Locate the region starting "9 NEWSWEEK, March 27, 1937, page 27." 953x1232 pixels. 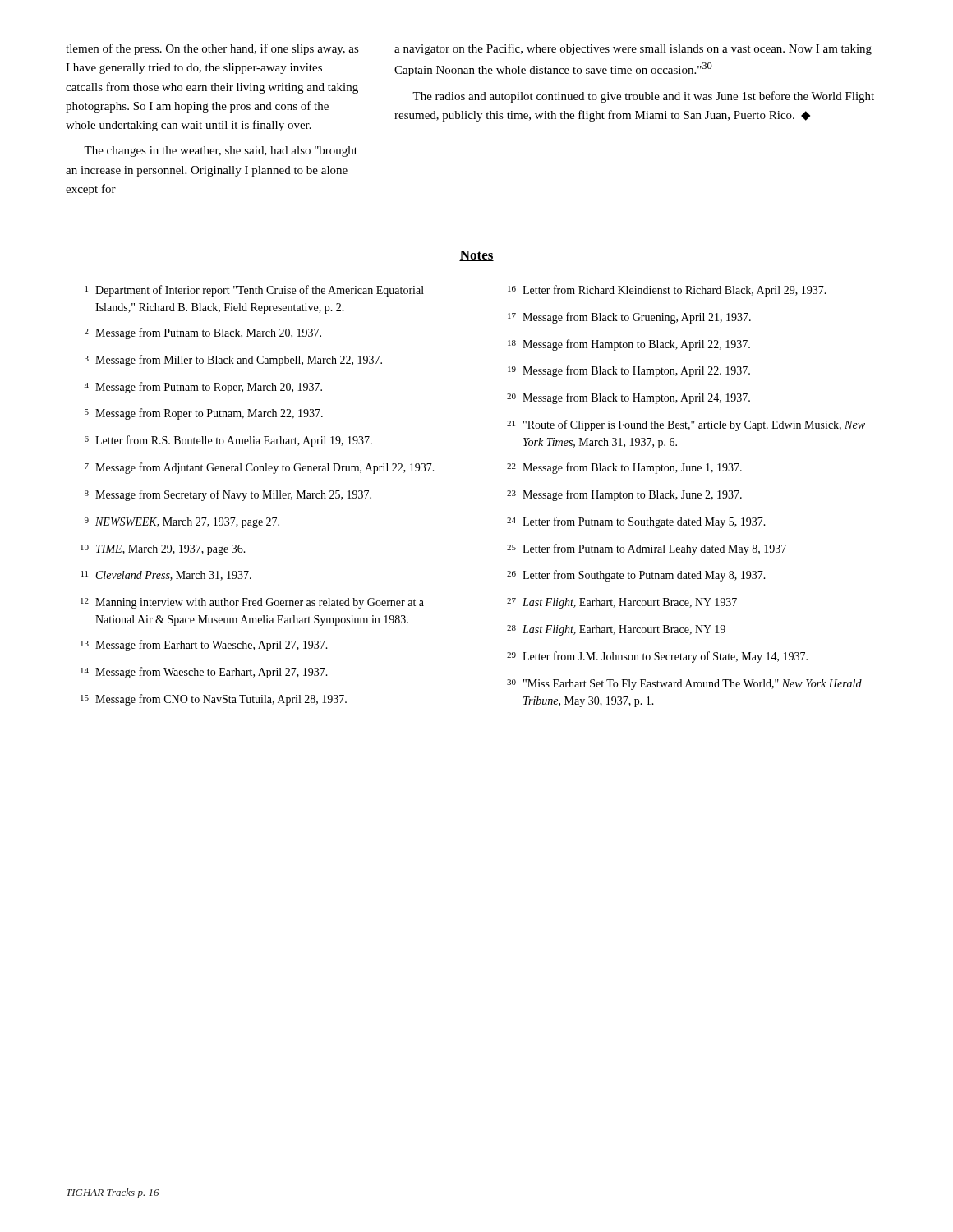click(x=263, y=523)
